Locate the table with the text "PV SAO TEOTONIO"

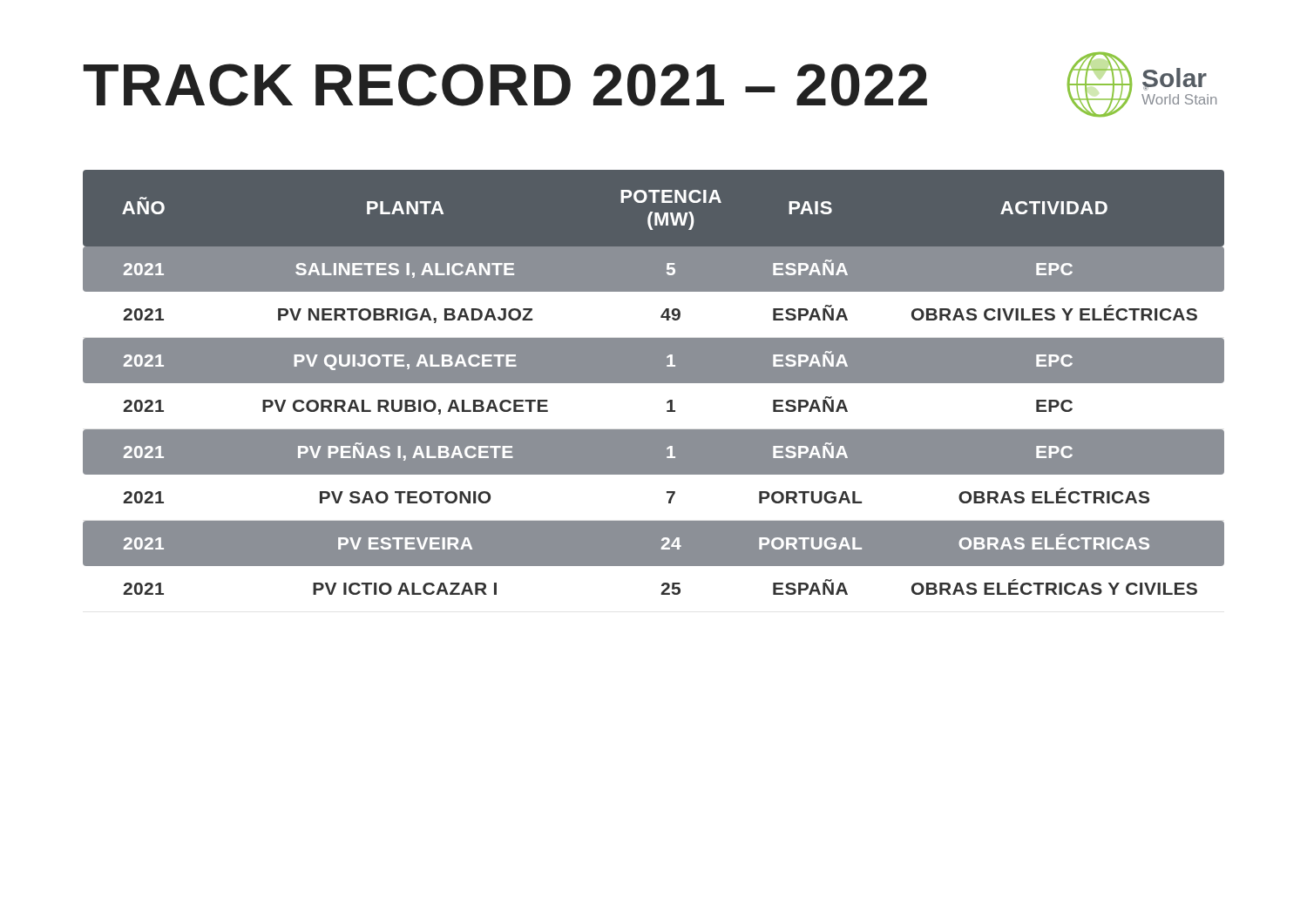click(x=654, y=391)
